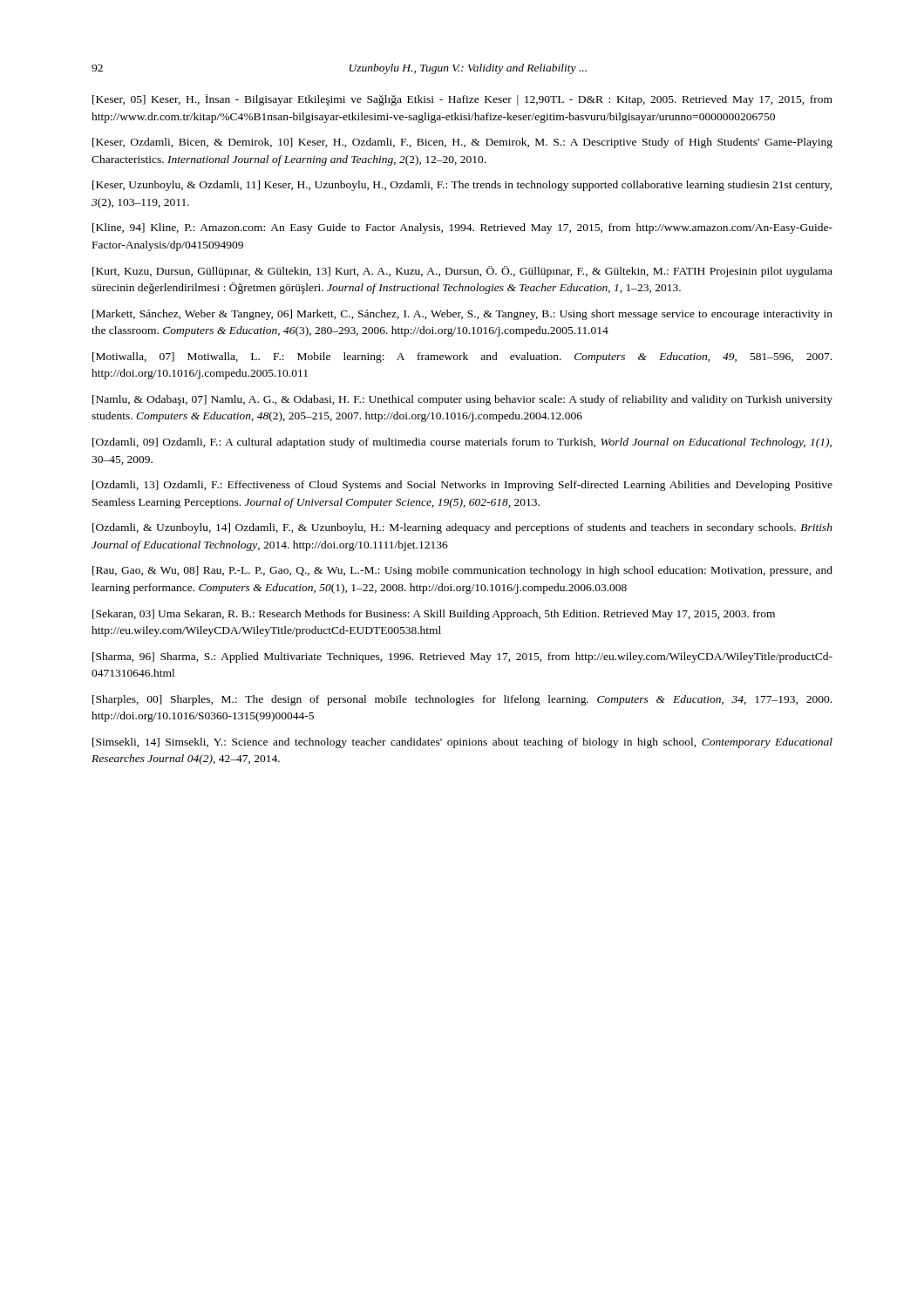Image resolution: width=924 pixels, height=1308 pixels.
Task: Click on the block starting "[Keser, Ozdamli, Bicen, & Demirok, 10] Keser, H.,"
Action: point(462,150)
